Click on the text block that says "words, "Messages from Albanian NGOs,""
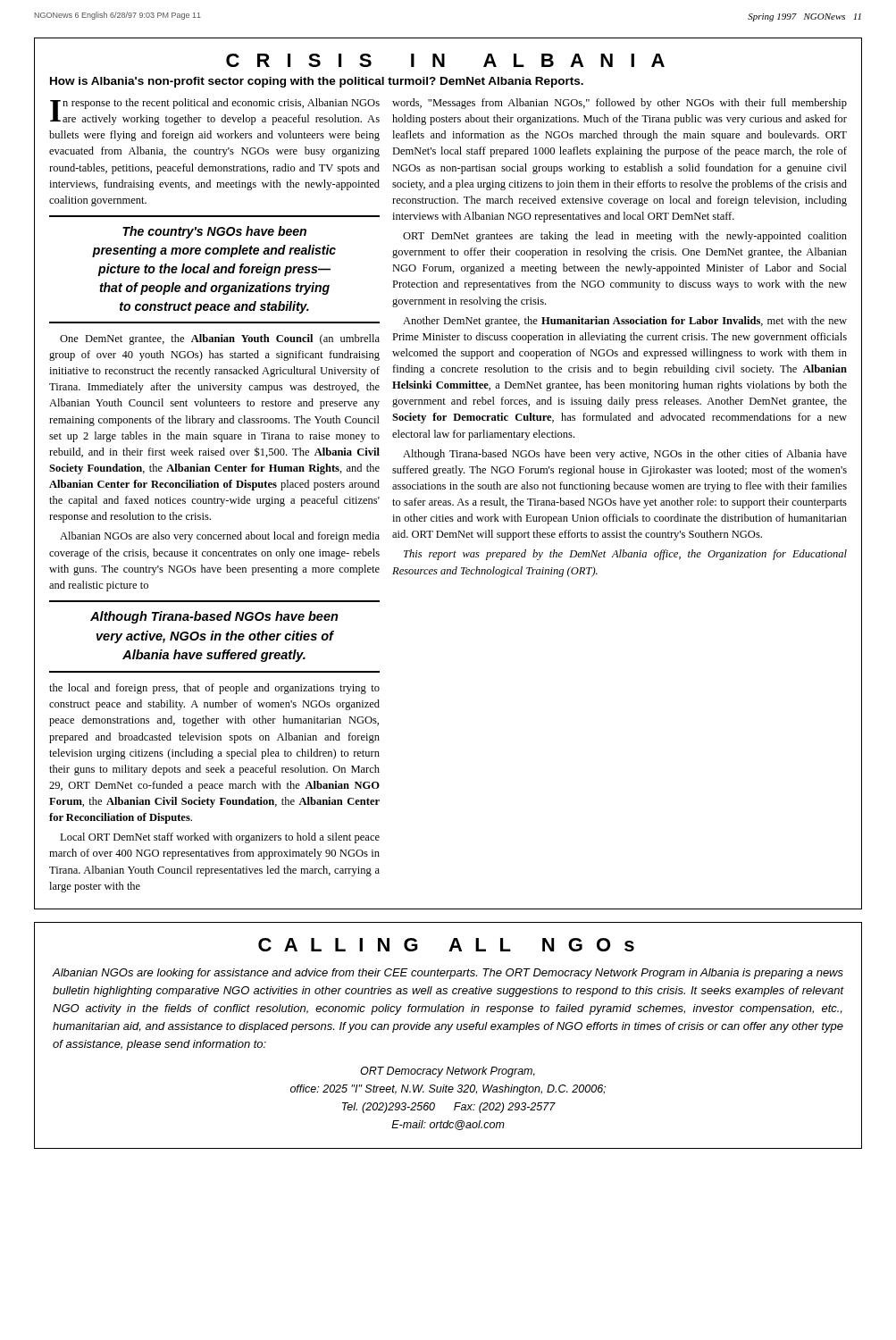Image resolution: width=896 pixels, height=1340 pixels. (620, 337)
